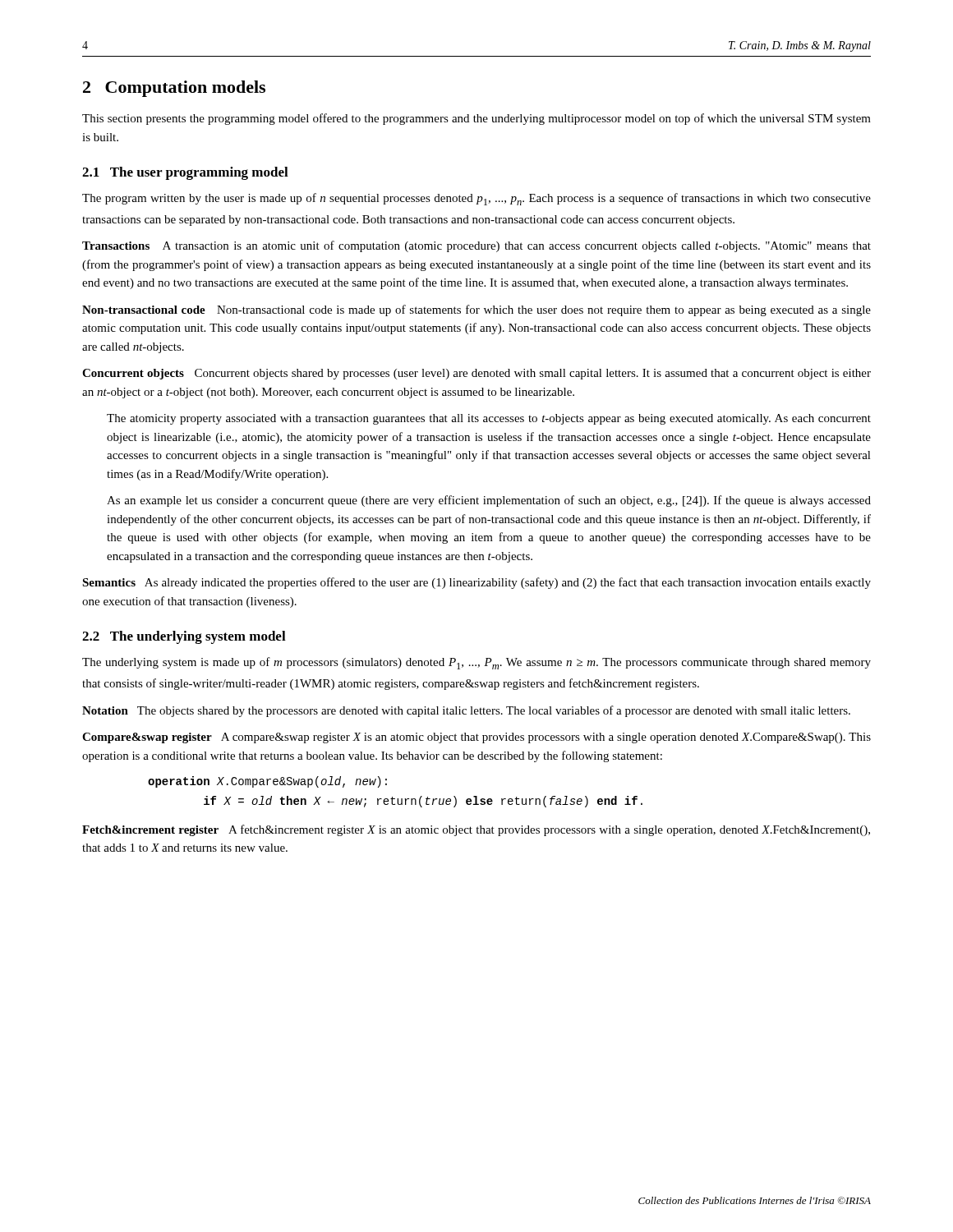Viewport: 953px width, 1232px height.
Task: Point to the text block starting "Transactions A transaction is an"
Action: coord(476,265)
